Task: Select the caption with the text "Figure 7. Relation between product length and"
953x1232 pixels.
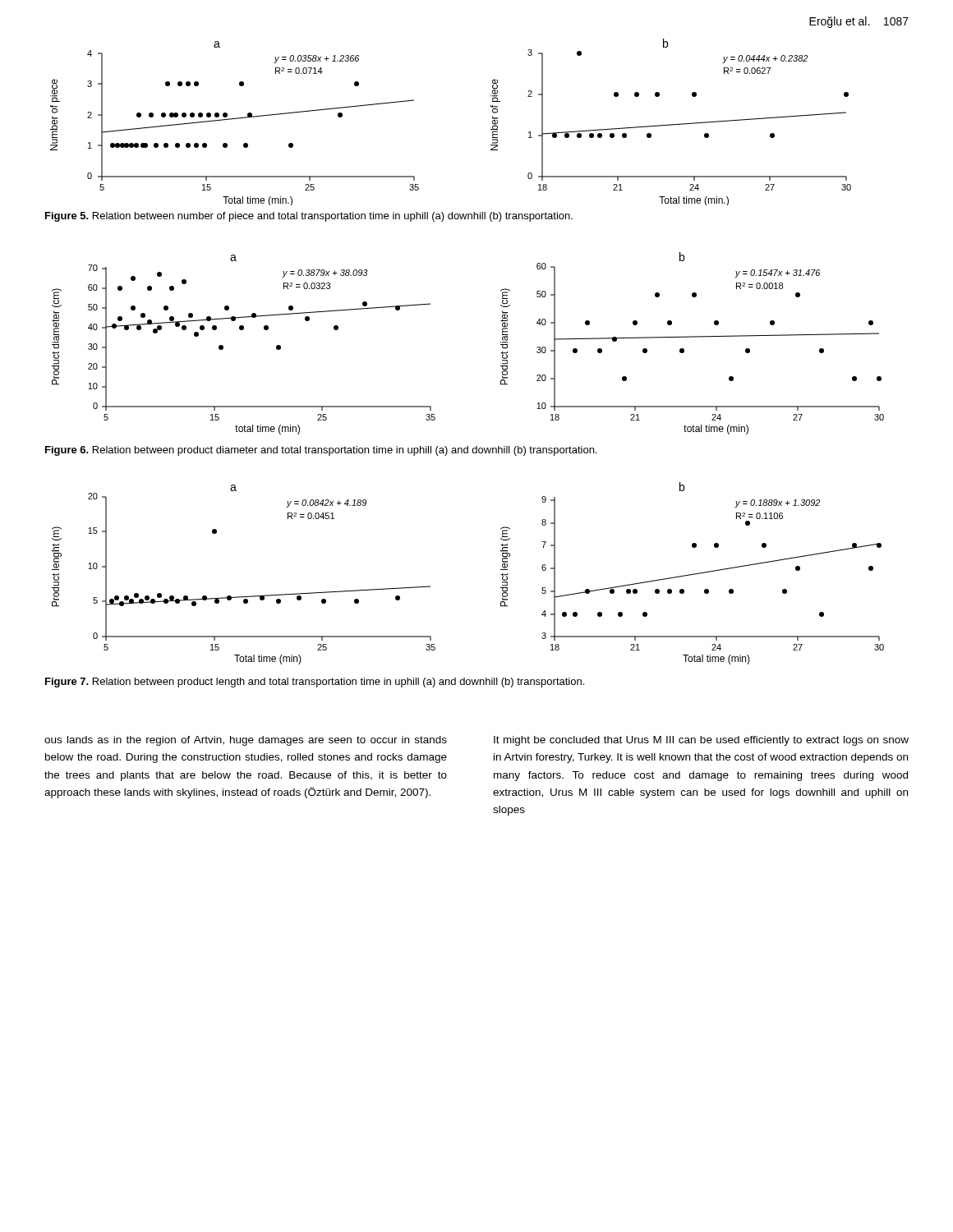Action: pyautogui.click(x=315, y=681)
